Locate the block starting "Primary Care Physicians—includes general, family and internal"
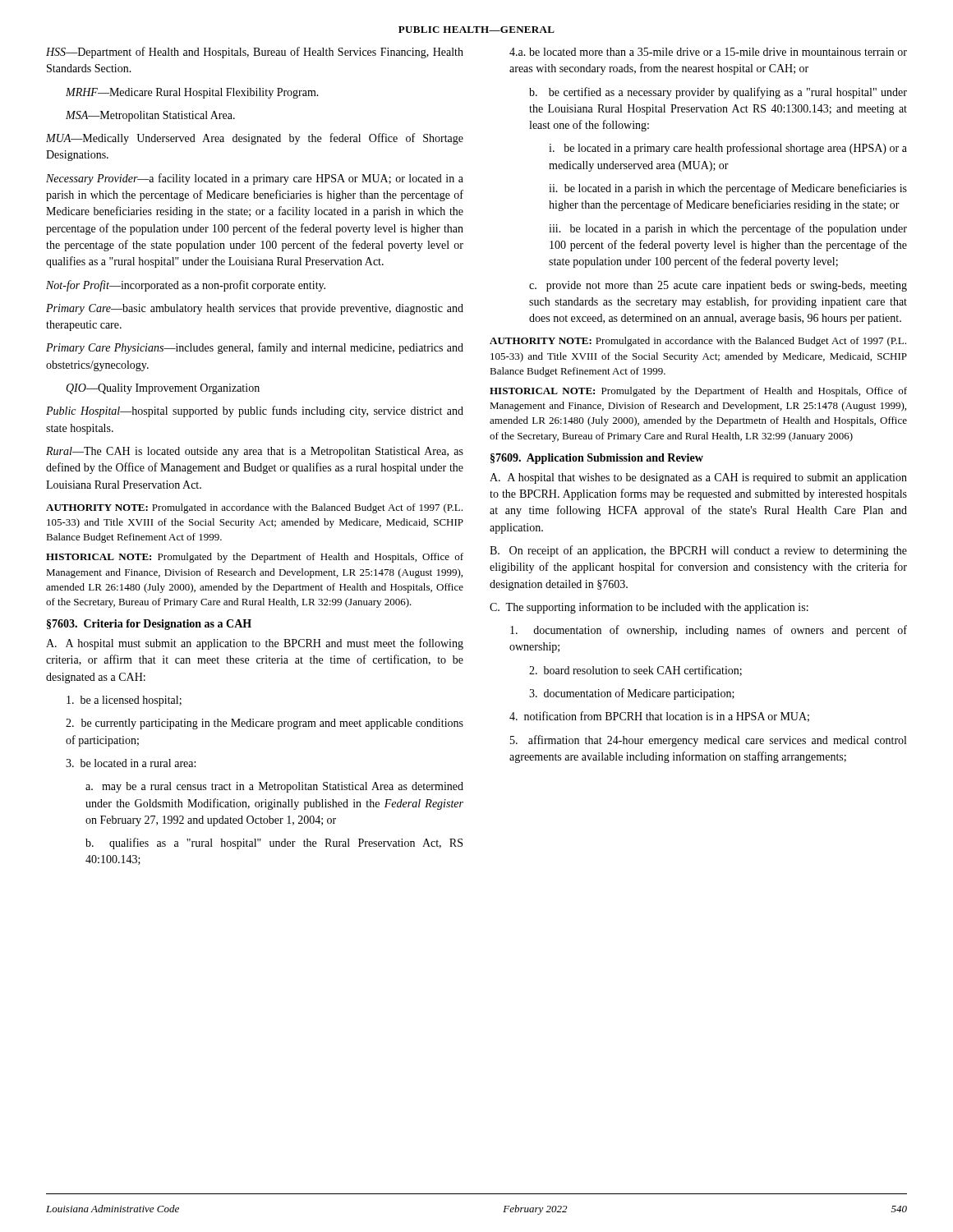The width and height of the screenshot is (953, 1232). 255,357
